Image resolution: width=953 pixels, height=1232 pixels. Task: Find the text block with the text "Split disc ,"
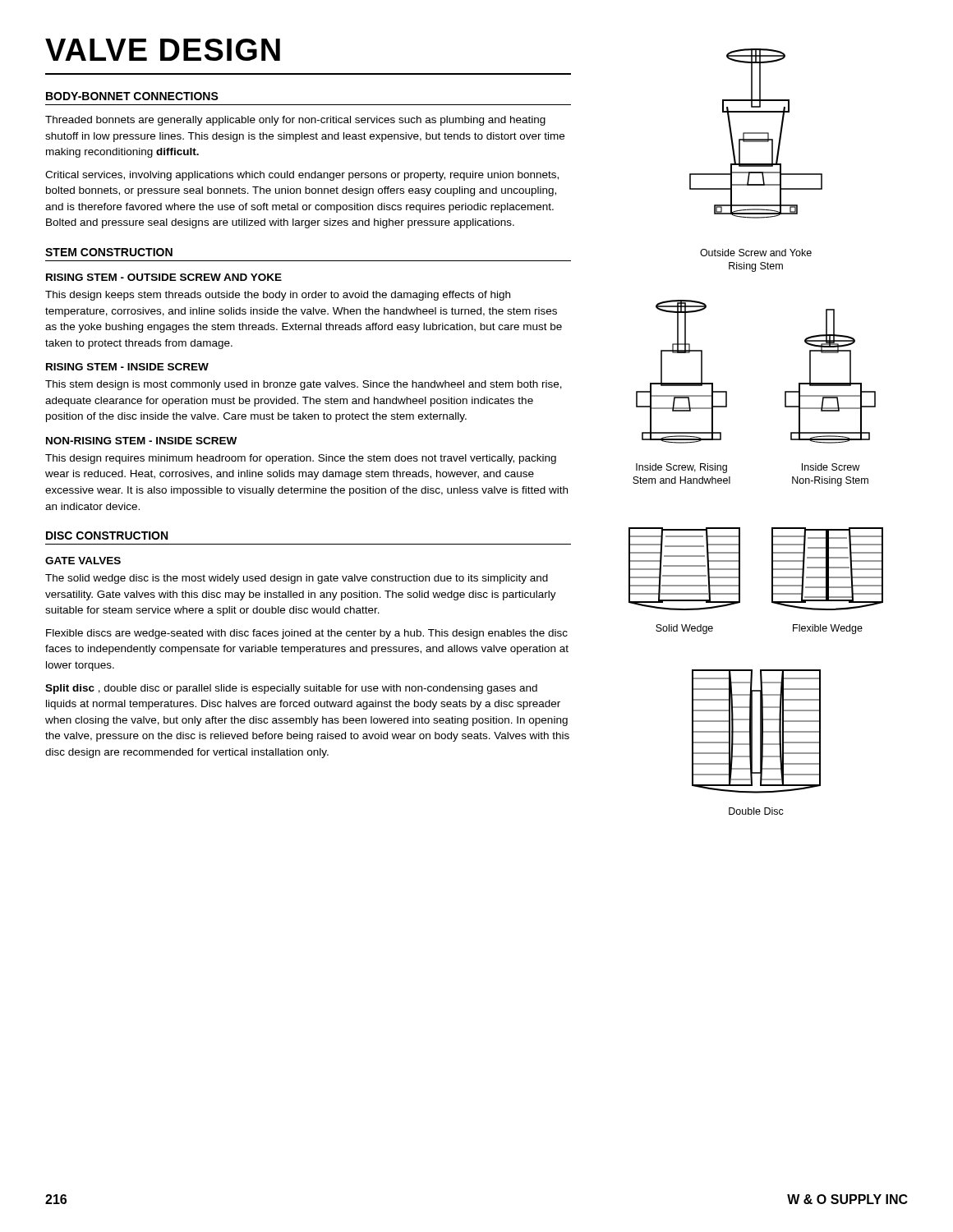(x=308, y=720)
